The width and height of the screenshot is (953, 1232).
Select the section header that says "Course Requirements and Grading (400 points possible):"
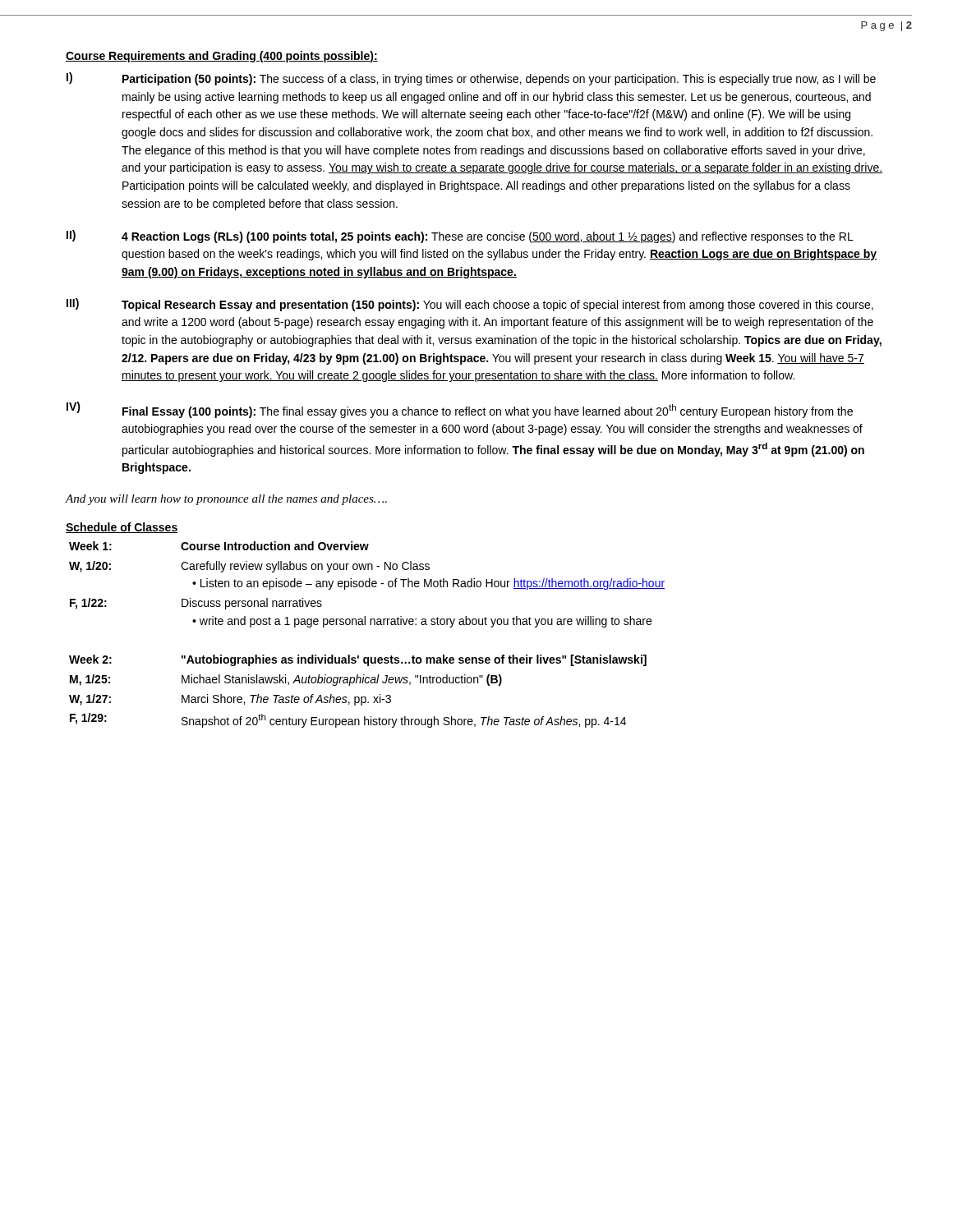222,56
